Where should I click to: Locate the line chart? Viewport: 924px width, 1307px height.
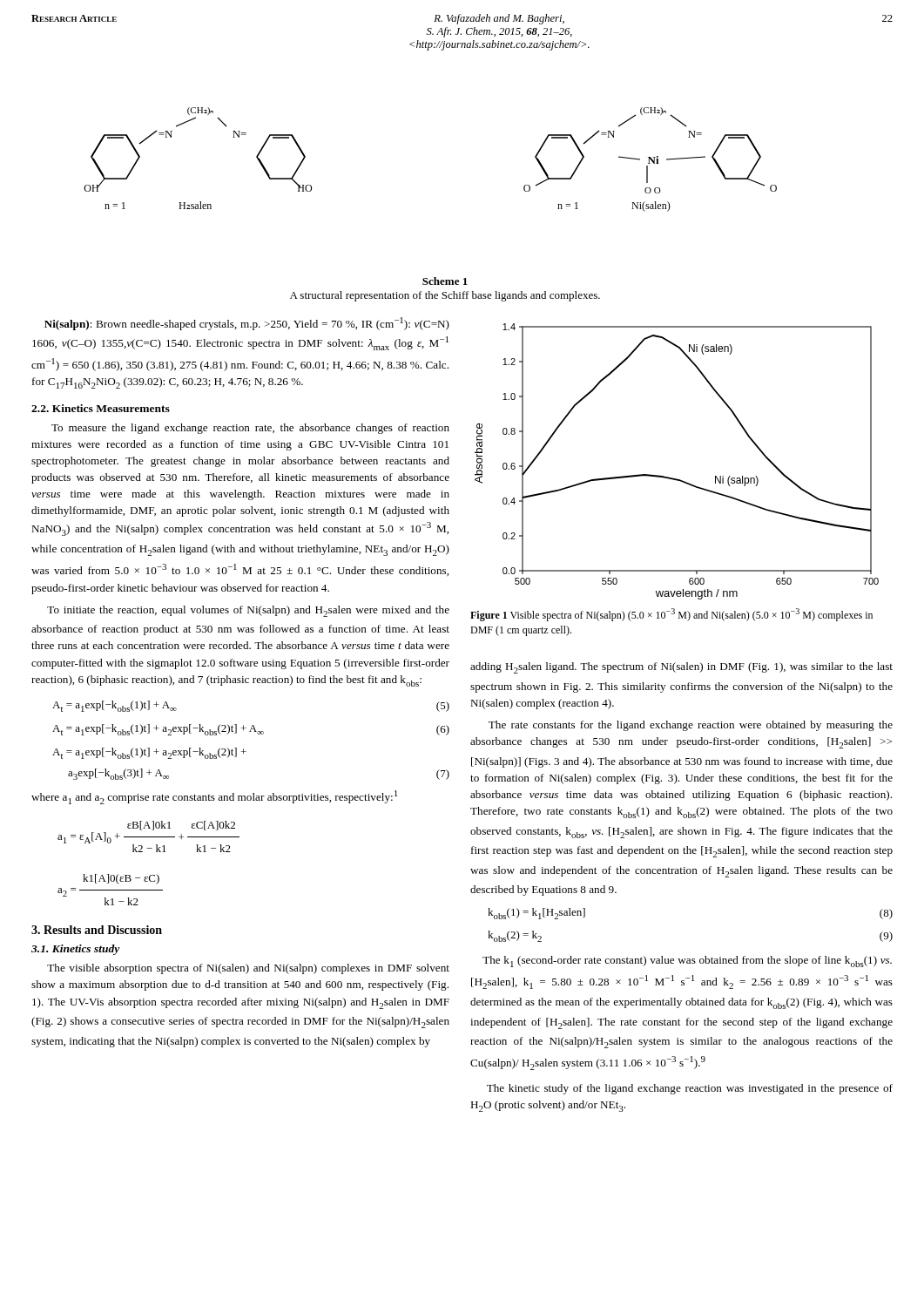click(681, 459)
